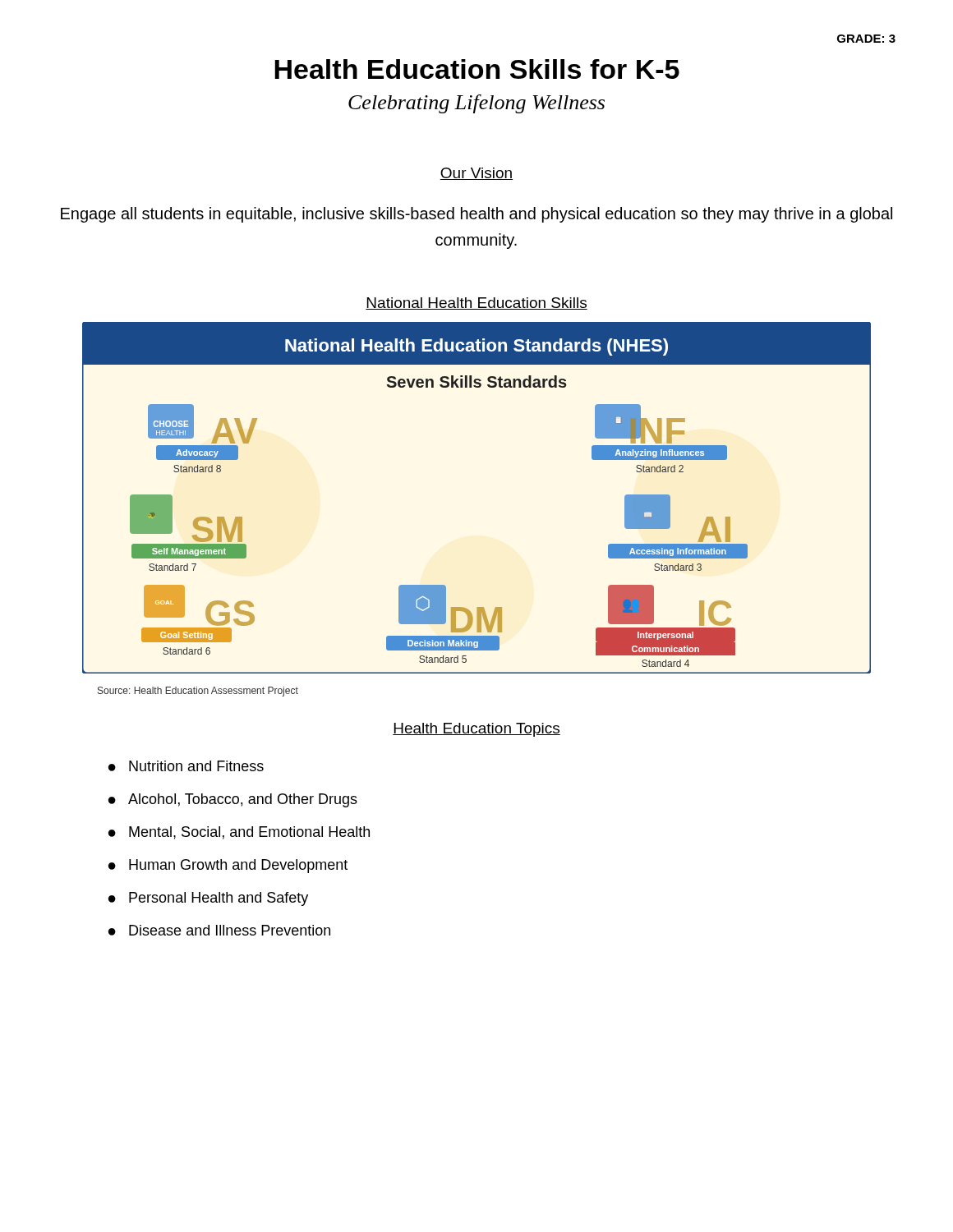Click on the list item that says "● Personal Health and Safety"
Viewport: 953px width, 1232px height.
208,898
